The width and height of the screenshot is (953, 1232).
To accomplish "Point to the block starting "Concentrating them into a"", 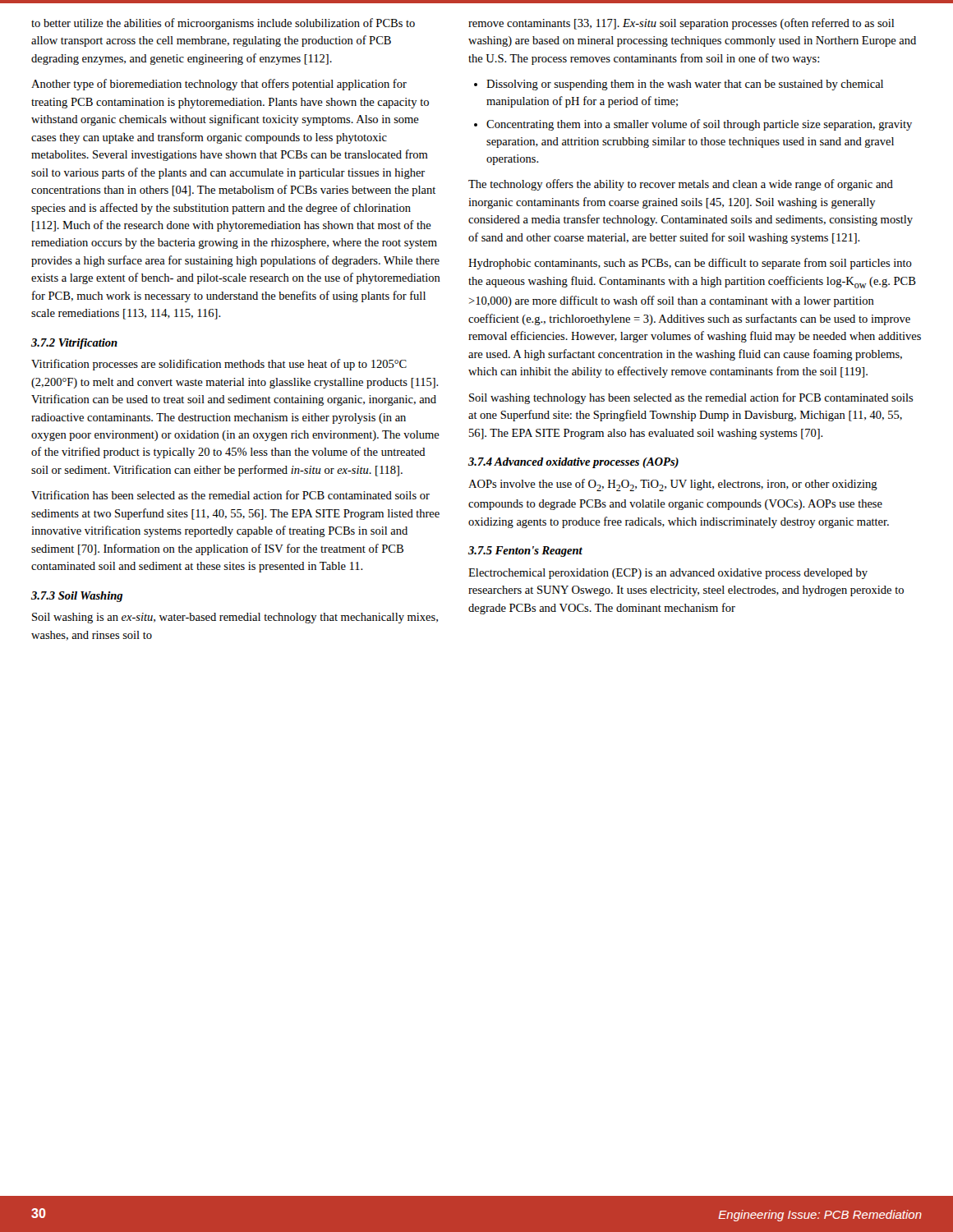I will (704, 142).
